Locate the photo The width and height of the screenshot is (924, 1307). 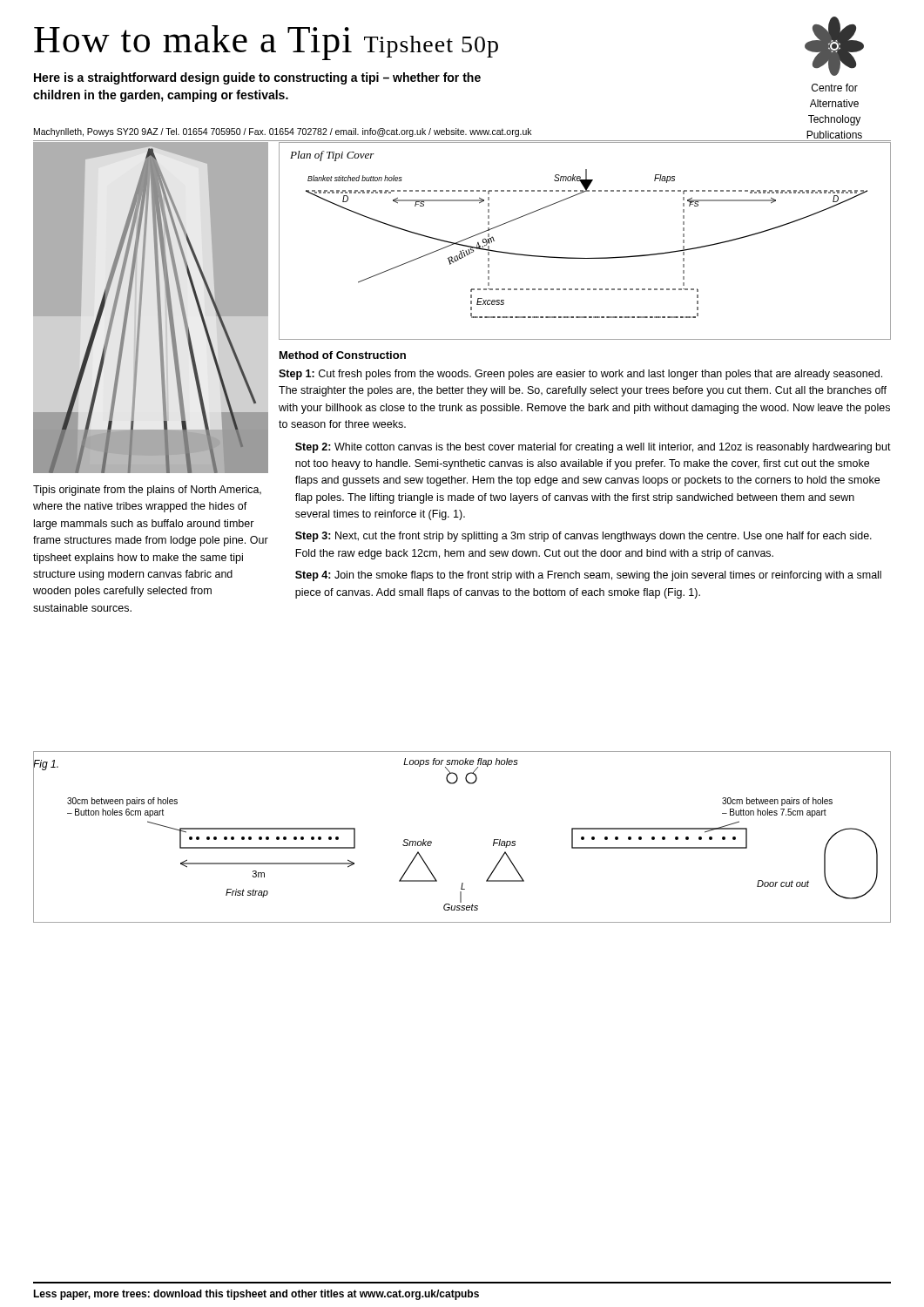(151, 308)
